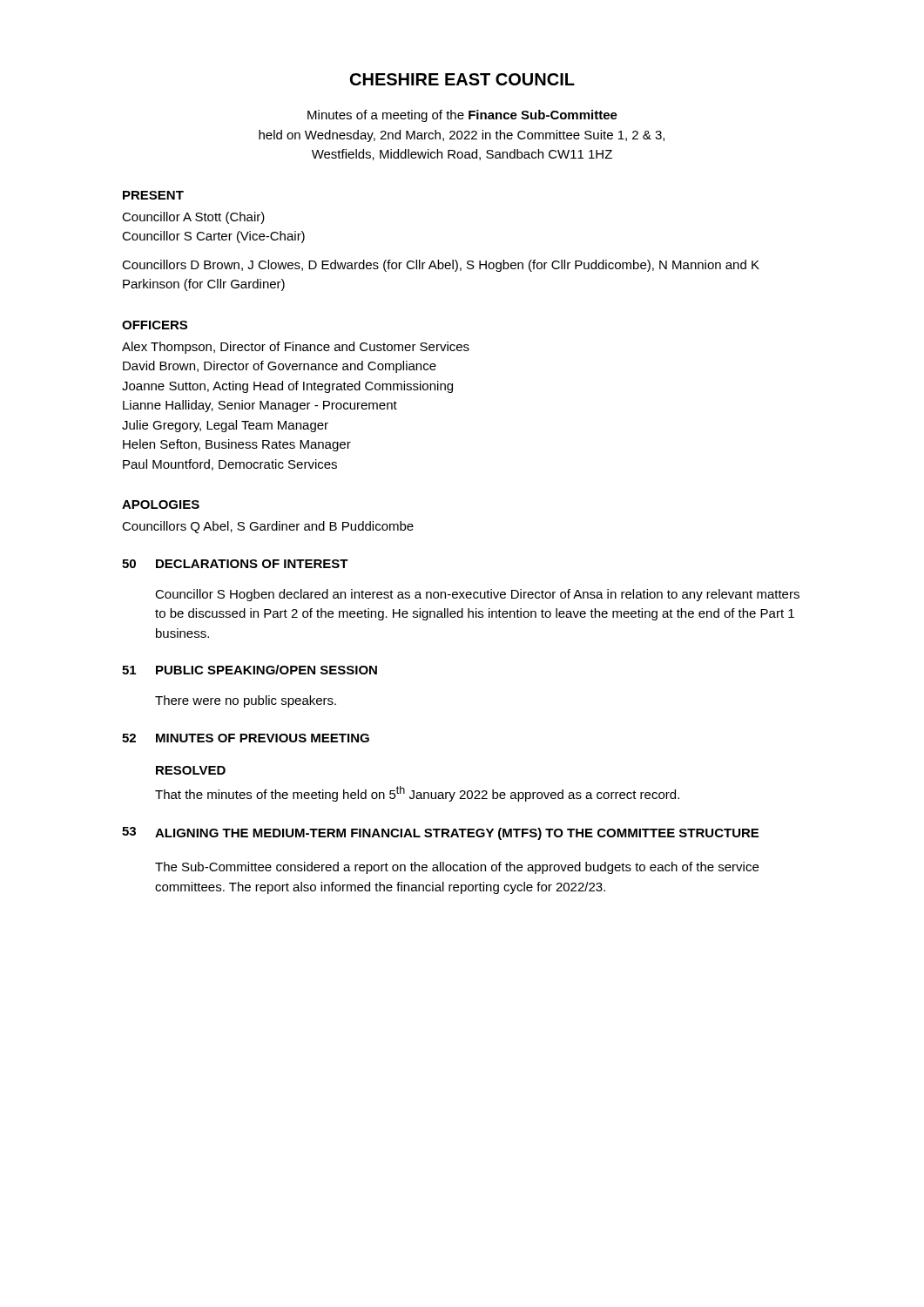The image size is (924, 1307).
Task: Point to the block beginning "Councillors Q Abel,"
Action: tap(268, 526)
